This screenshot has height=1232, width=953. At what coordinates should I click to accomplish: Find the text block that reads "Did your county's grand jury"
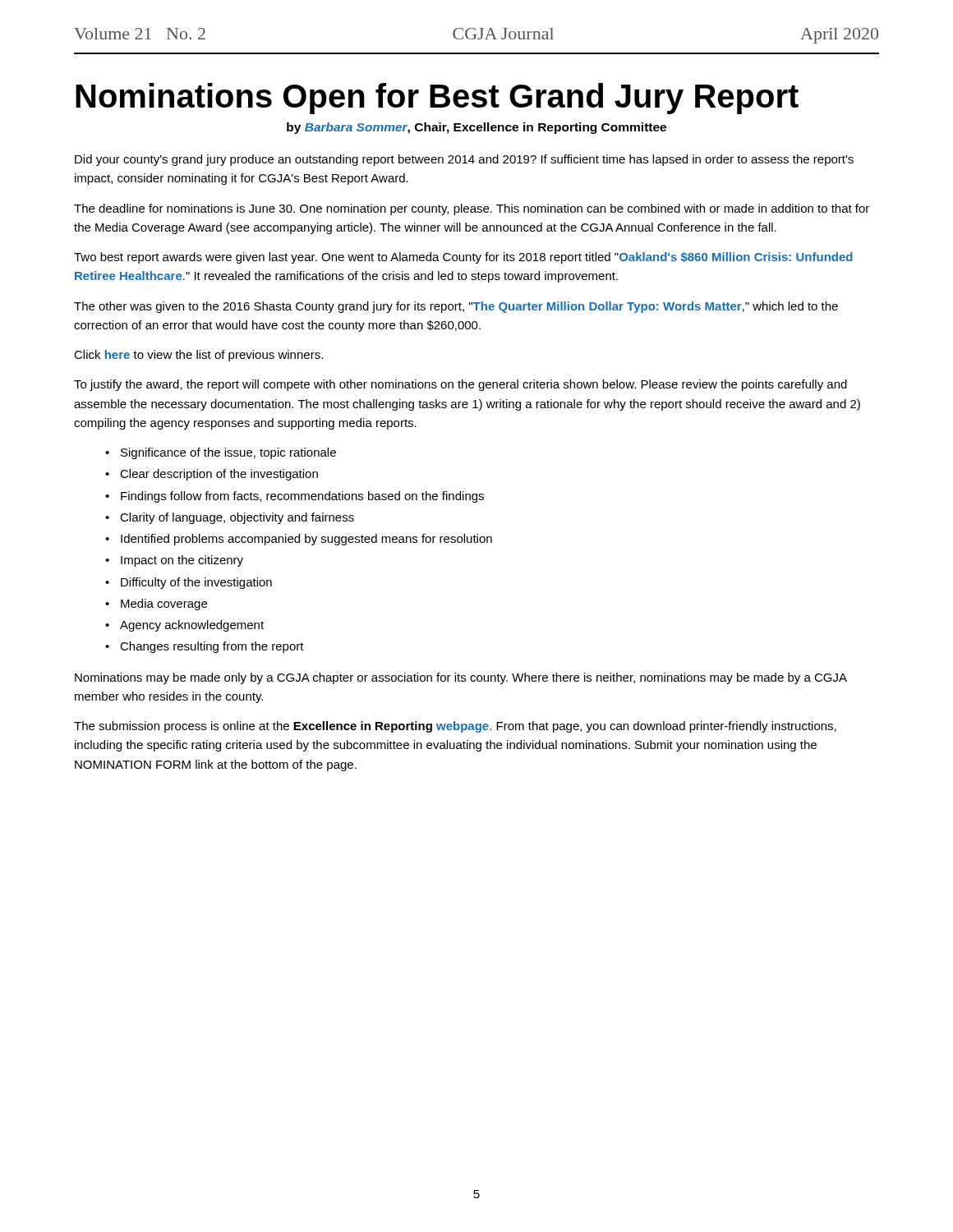pos(464,168)
